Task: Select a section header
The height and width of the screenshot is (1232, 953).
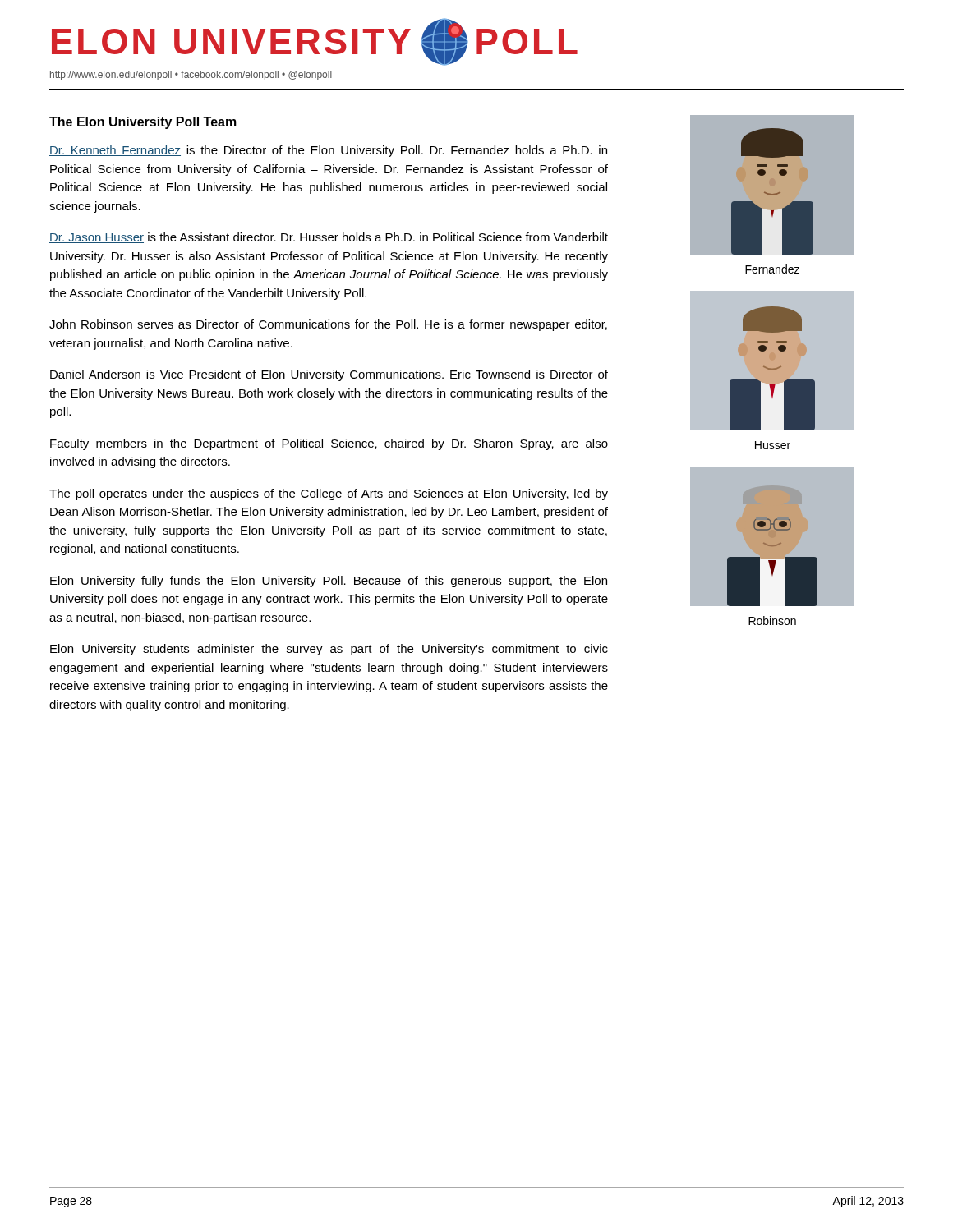Action: coord(143,122)
